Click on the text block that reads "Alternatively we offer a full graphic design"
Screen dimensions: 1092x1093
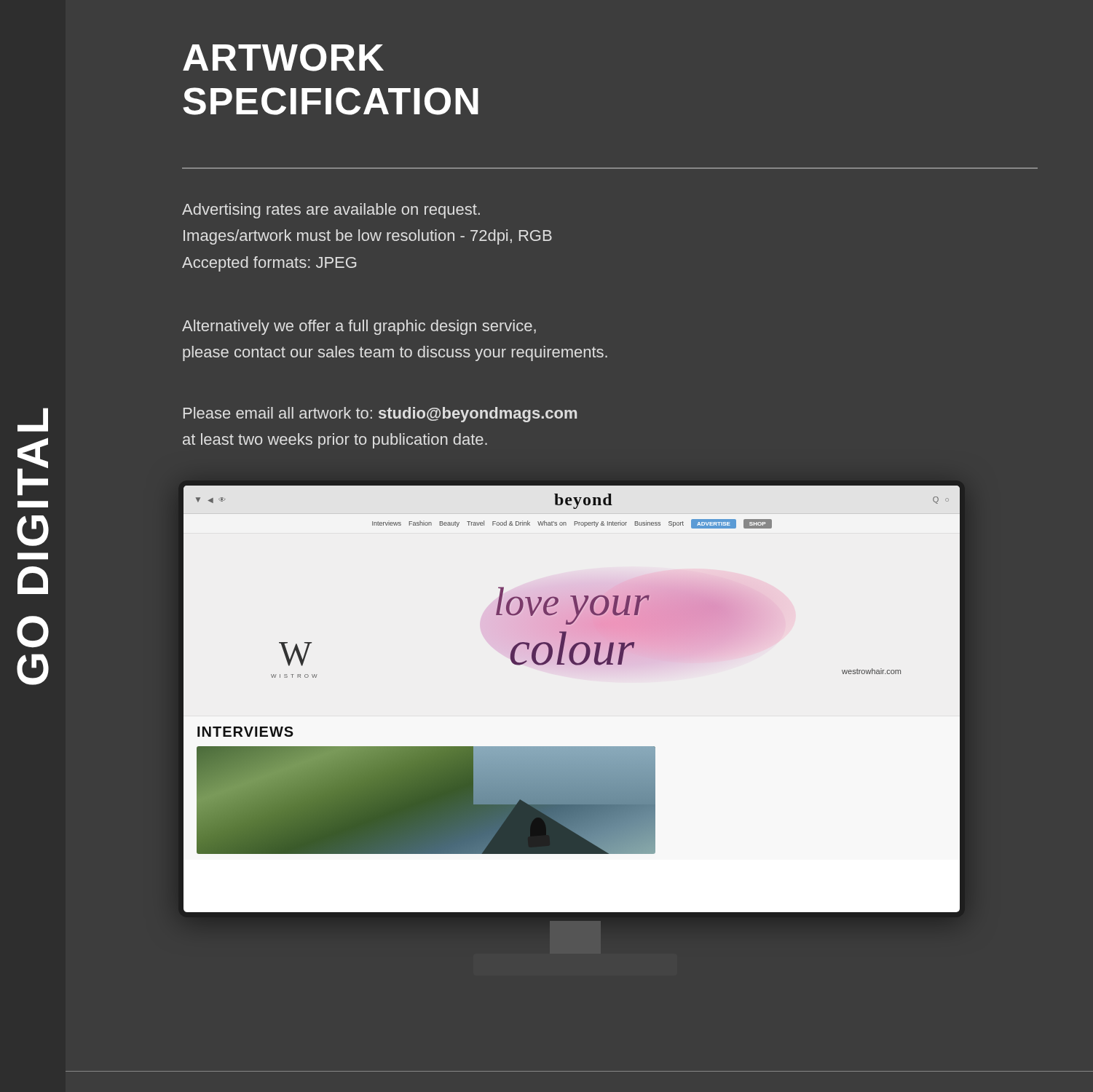(x=395, y=339)
